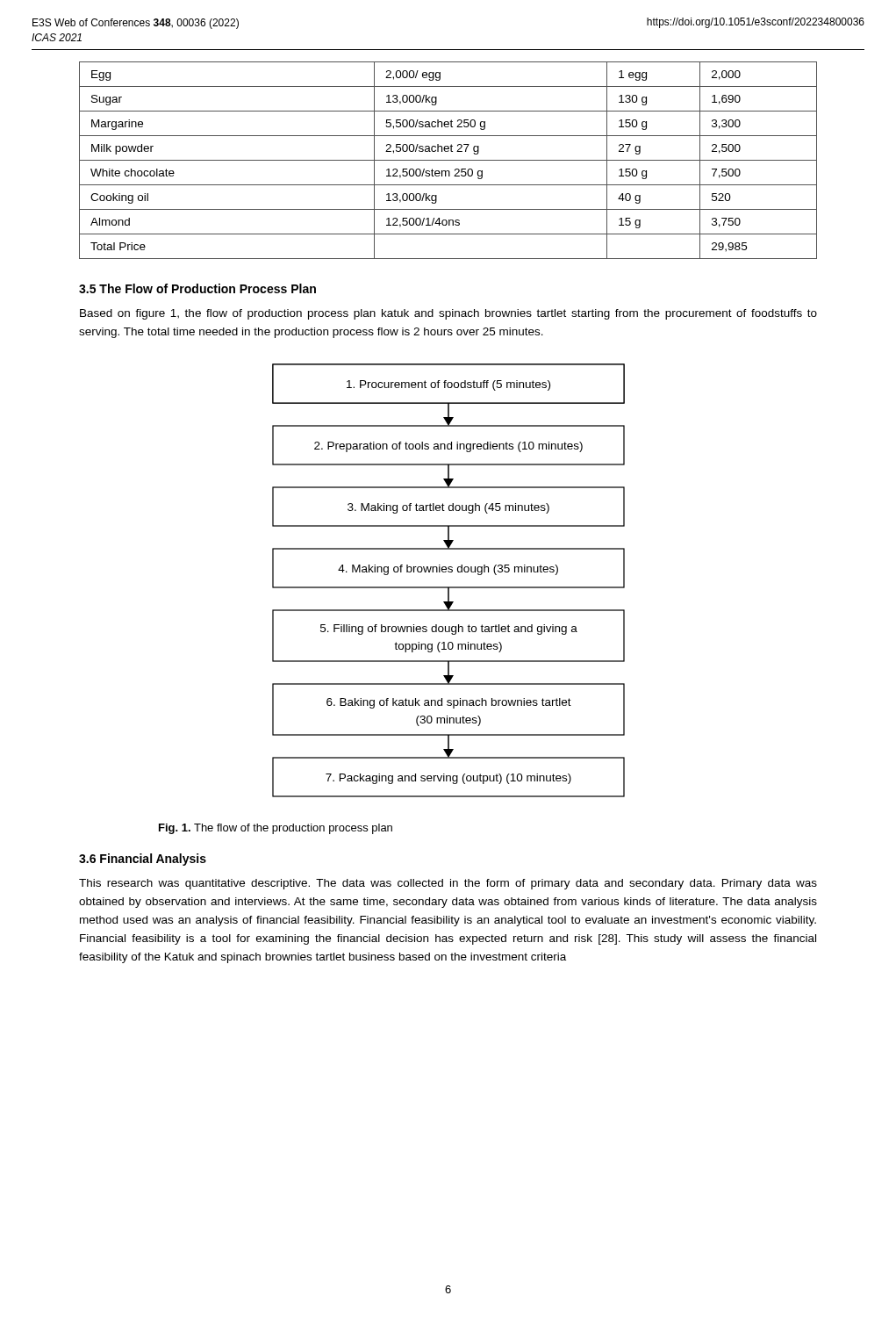Find the section header with the text "3.6 Financial Analysis"
This screenshot has width=896, height=1317.
pyautogui.click(x=143, y=859)
